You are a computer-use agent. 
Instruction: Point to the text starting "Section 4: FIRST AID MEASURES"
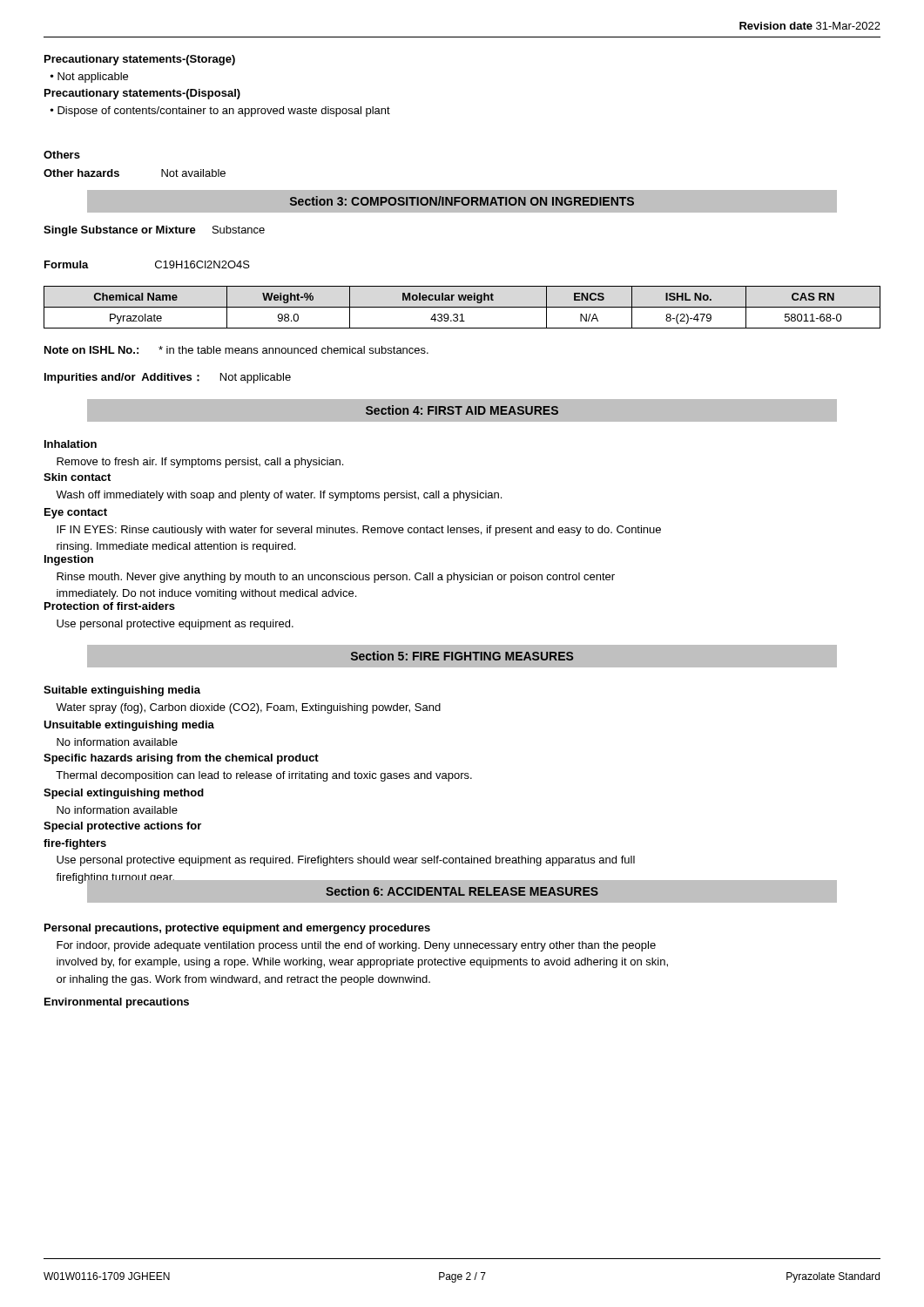pyautogui.click(x=462, y=410)
